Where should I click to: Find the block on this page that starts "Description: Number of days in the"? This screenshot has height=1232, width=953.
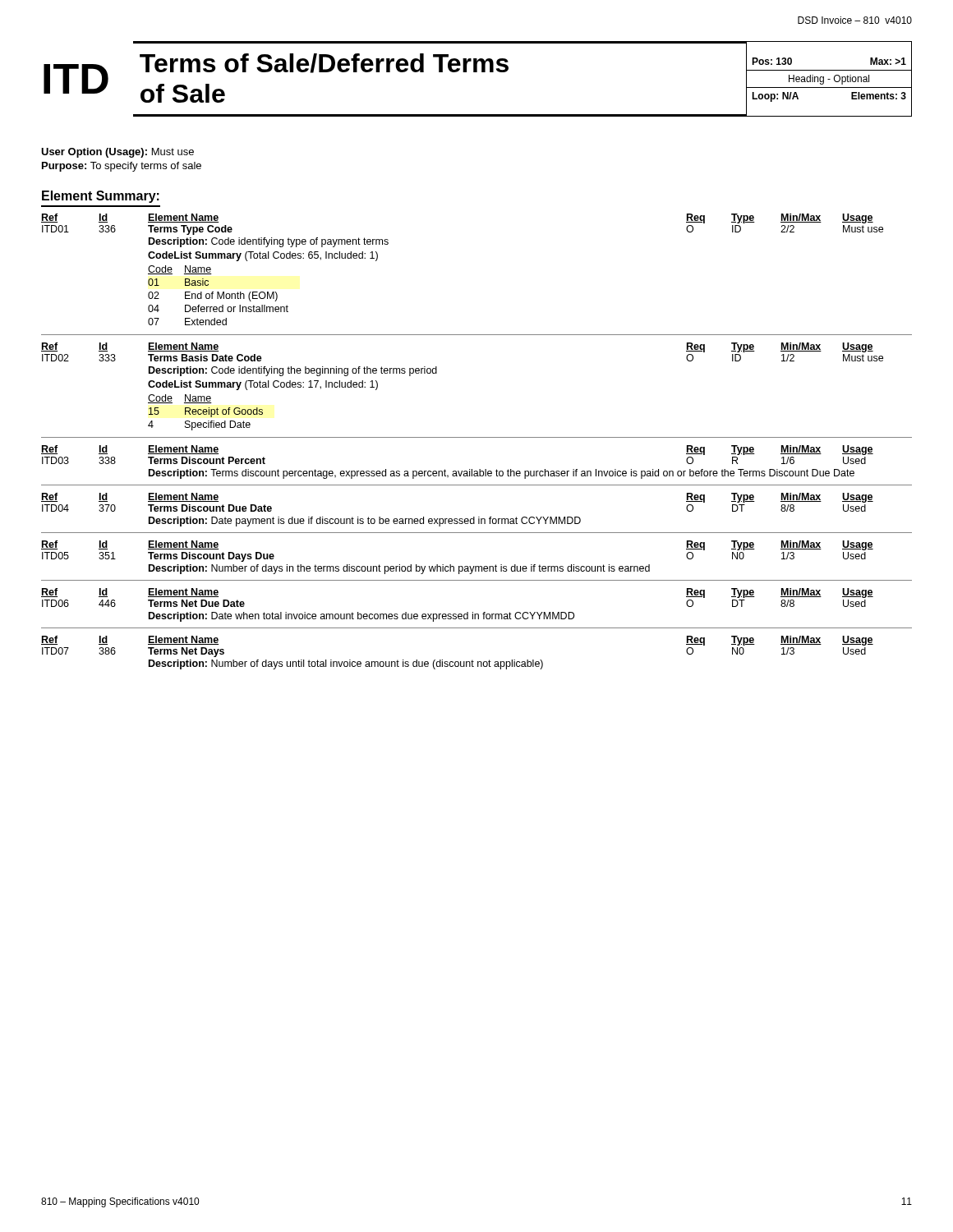pyautogui.click(x=399, y=568)
